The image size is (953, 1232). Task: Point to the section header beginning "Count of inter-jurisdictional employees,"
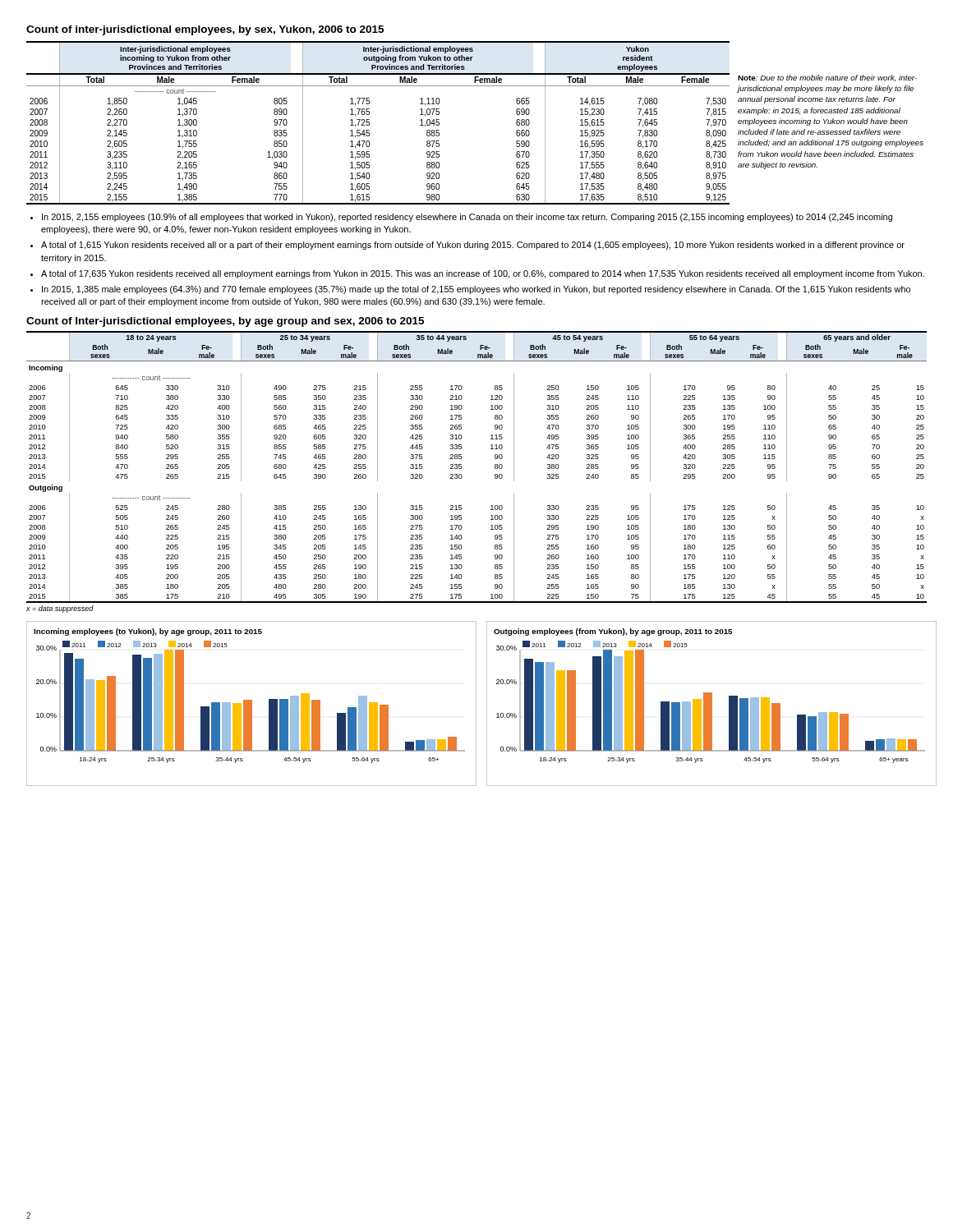pyautogui.click(x=205, y=29)
